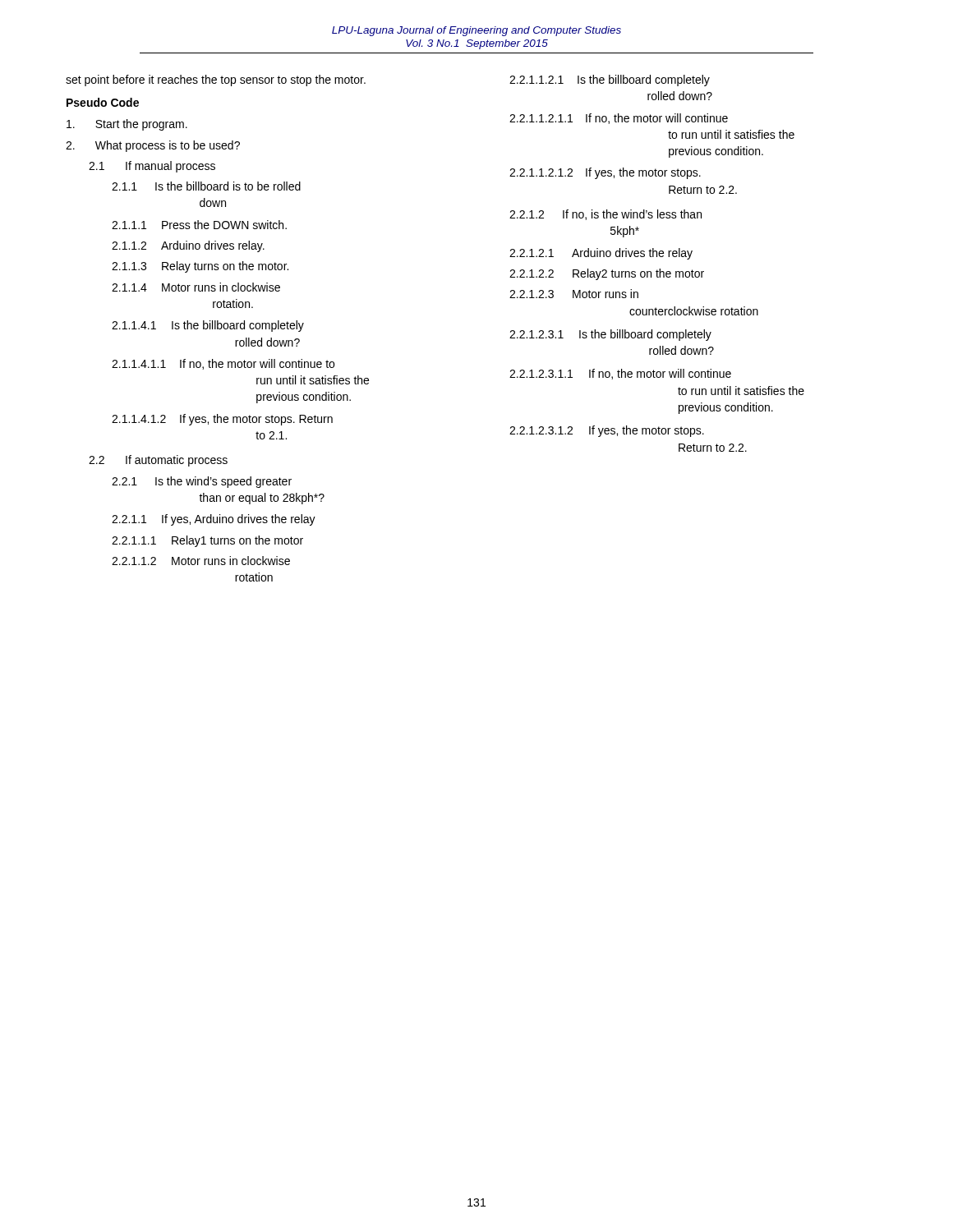This screenshot has height=1232, width=953.
Task: Where is the passage that starts "2.2.1.1.2.1 Is the billboard completely"?
Action: click(611, 88)
